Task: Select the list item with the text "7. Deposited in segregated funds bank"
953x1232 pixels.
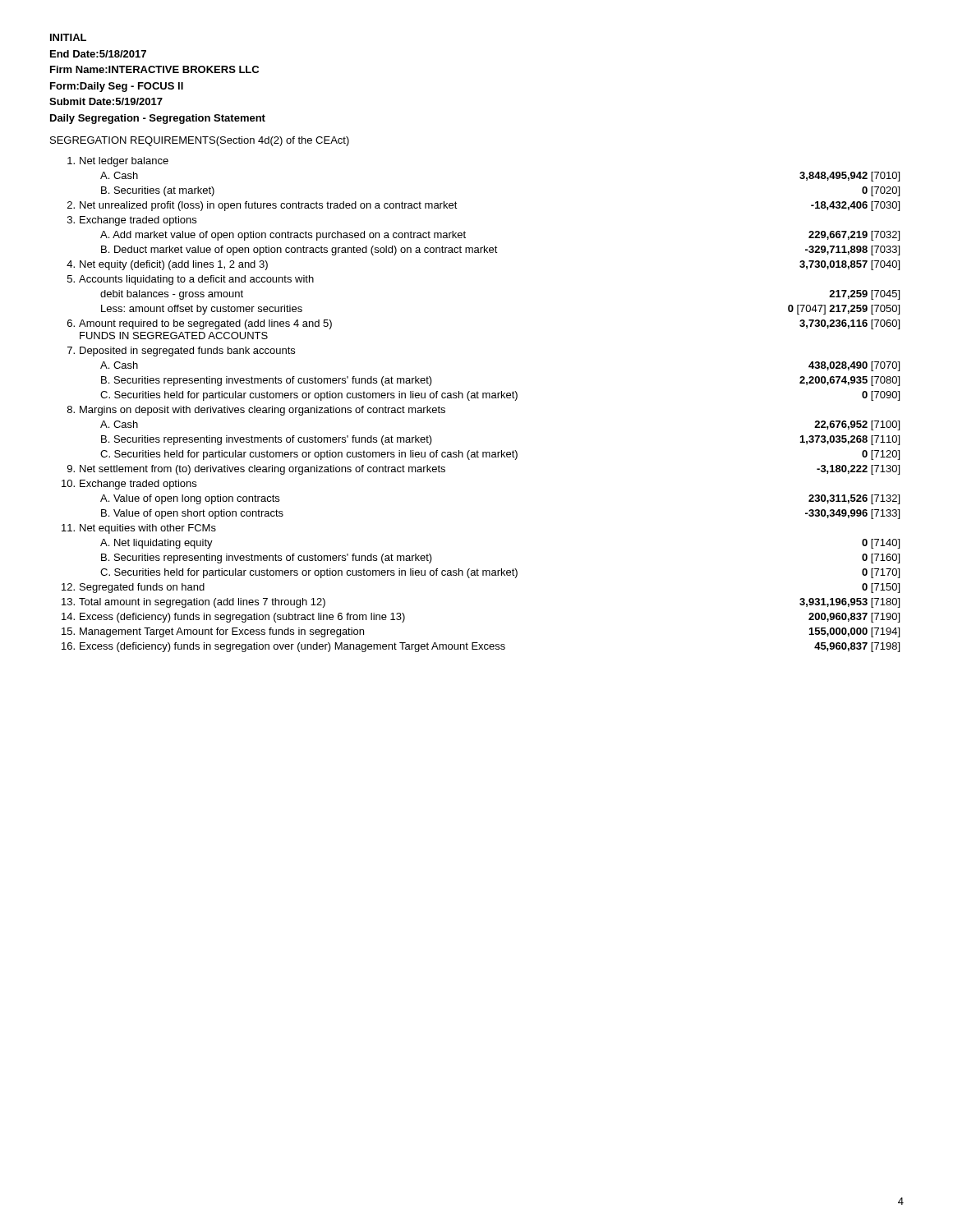Action: pos(181,352)
